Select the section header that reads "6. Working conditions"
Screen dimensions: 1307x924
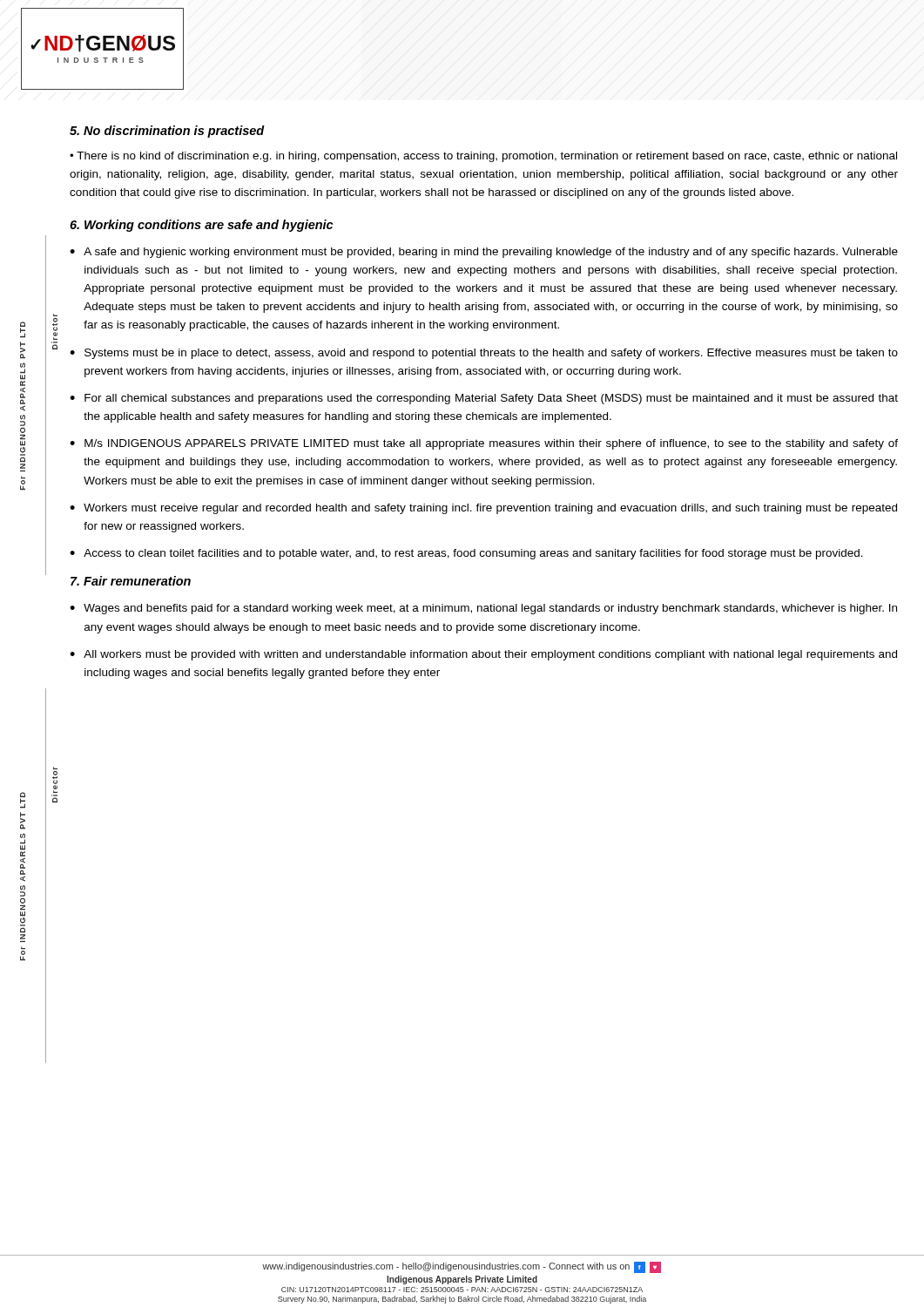click(x=201, y=224)
